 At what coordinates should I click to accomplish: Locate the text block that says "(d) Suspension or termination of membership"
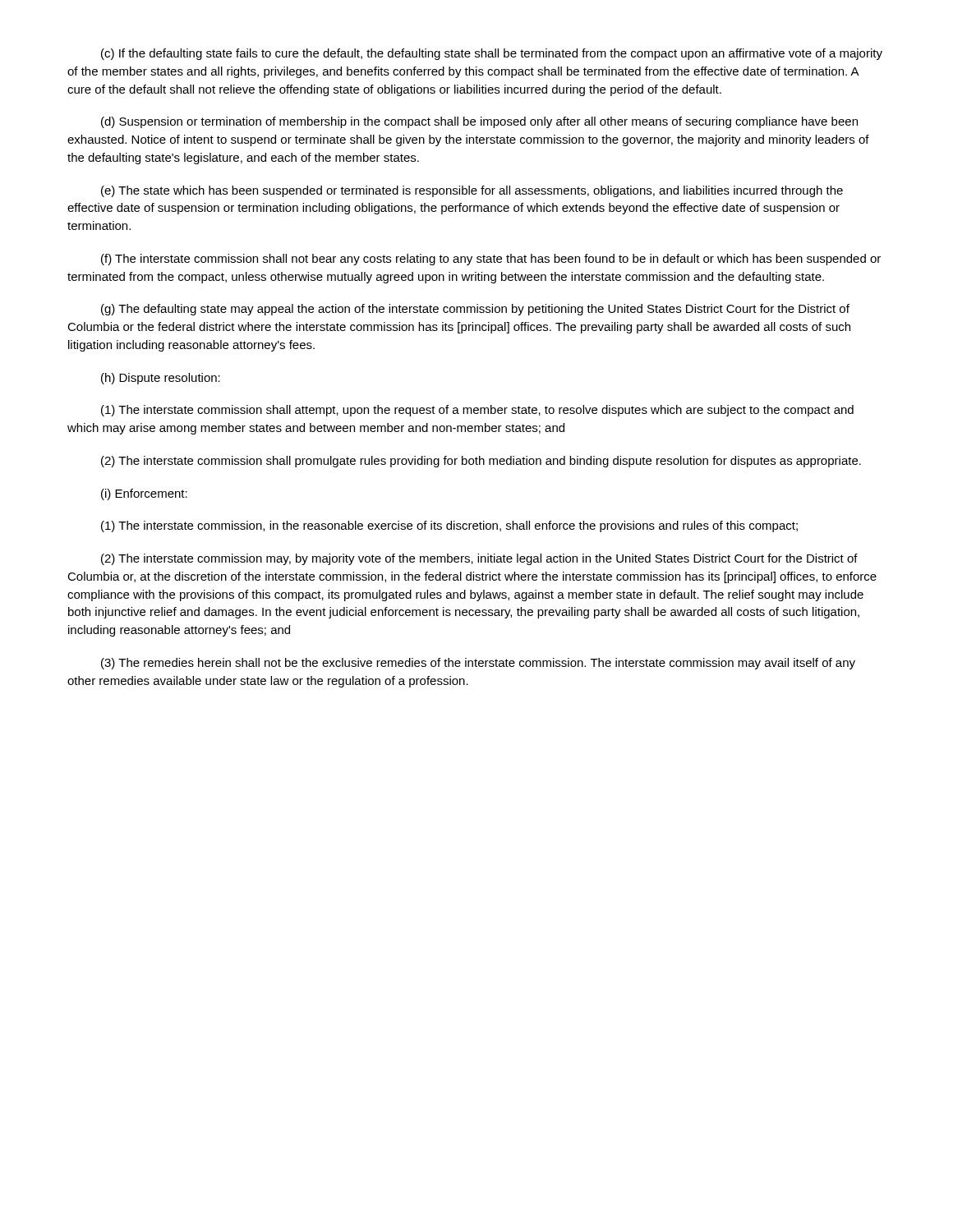468,139
